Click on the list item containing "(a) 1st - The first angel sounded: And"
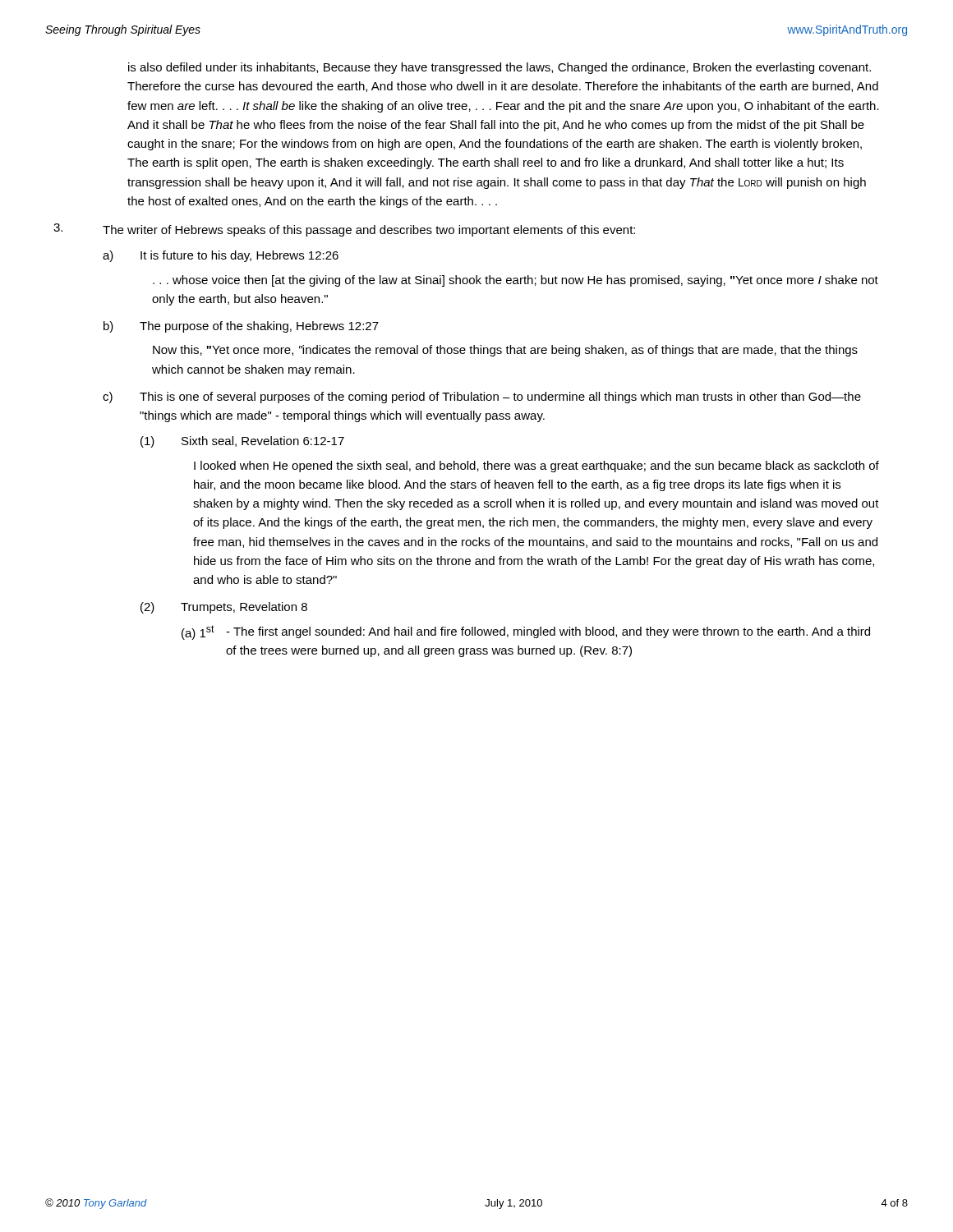 click(x=532, y=641)
